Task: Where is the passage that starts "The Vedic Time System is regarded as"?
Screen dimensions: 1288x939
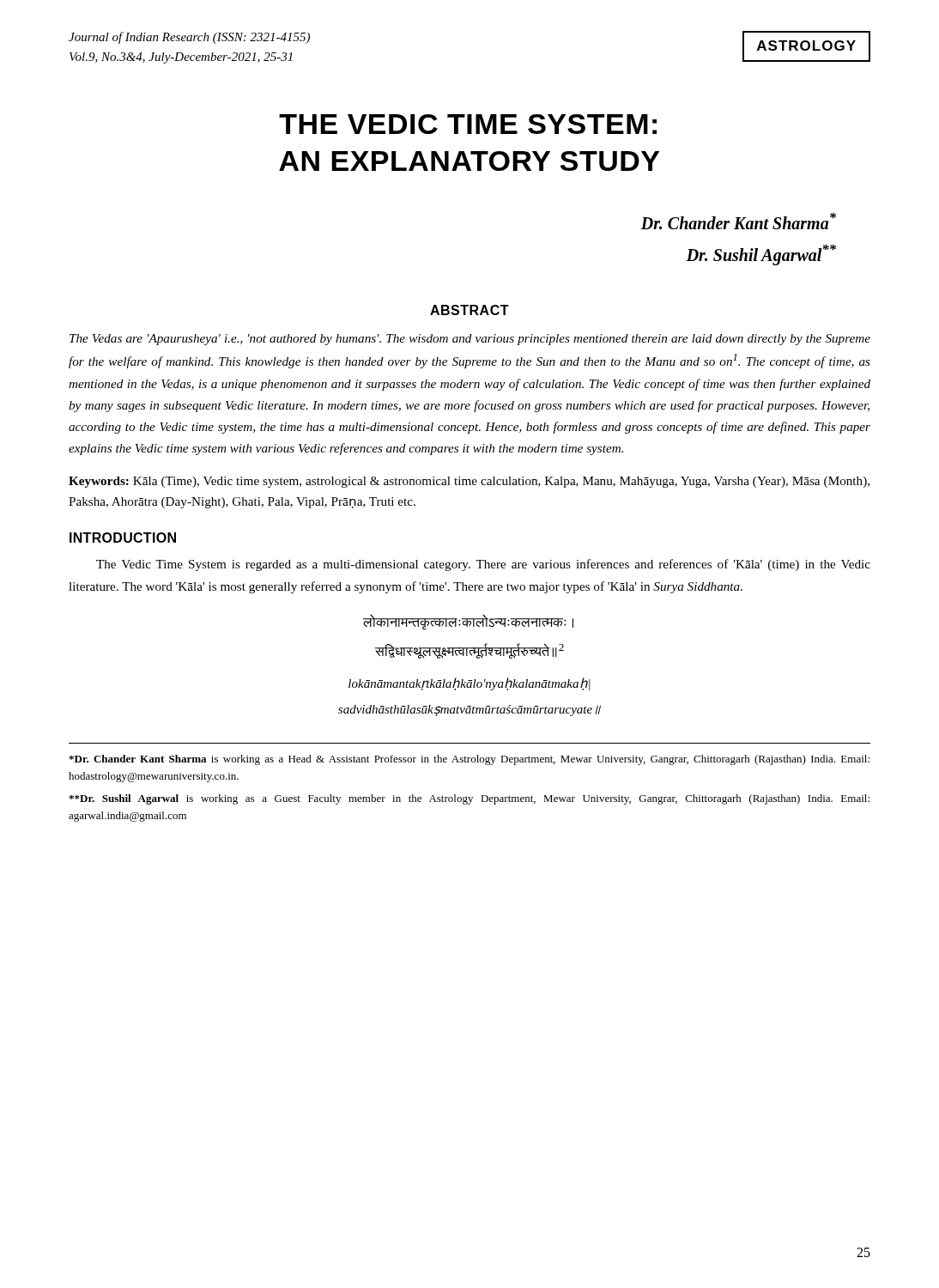Action: 470,575
